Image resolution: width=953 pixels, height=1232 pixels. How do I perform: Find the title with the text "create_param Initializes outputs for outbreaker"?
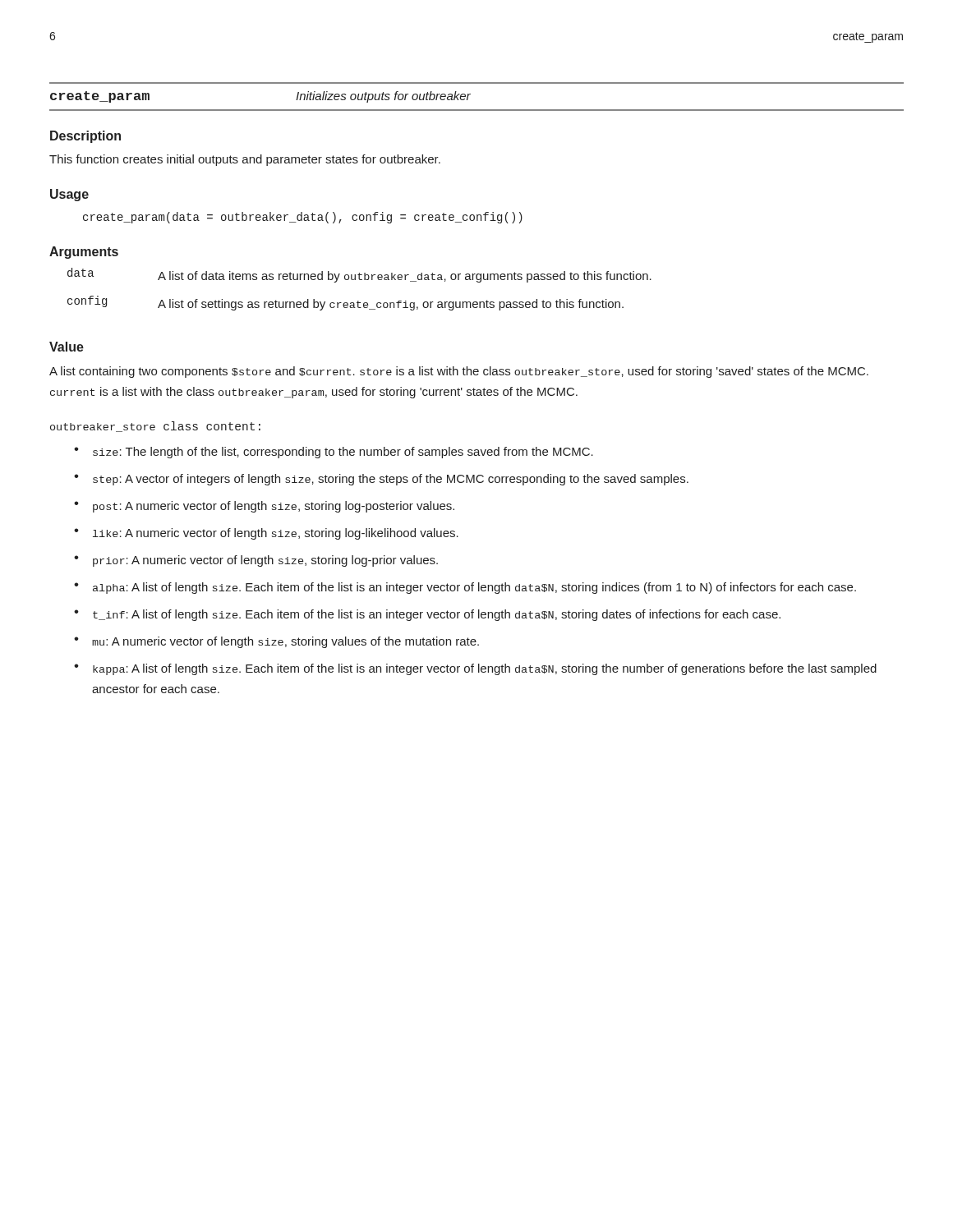tap(104, 101)
